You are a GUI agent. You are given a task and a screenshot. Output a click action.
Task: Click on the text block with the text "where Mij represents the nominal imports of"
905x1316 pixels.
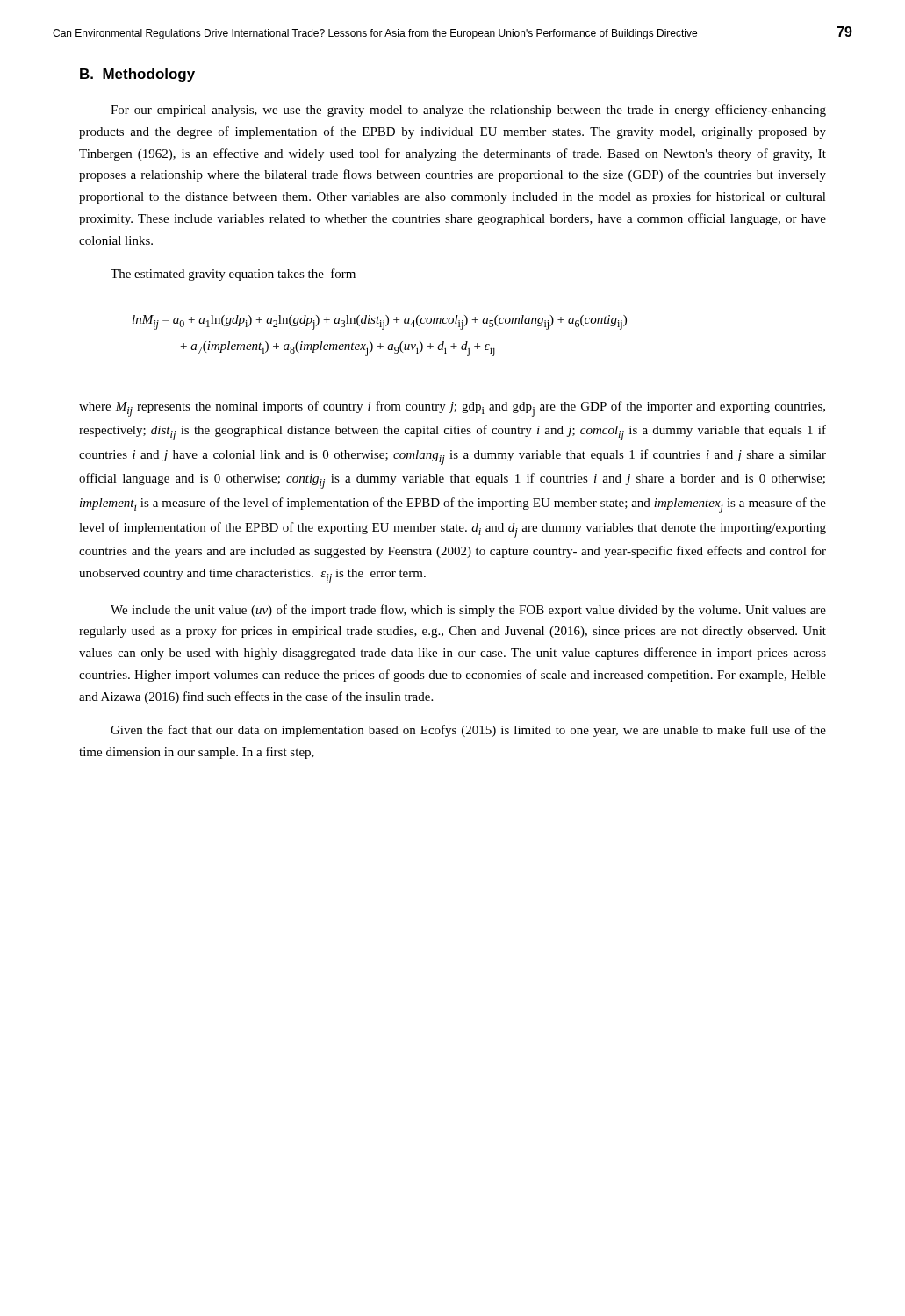point(452,491)
